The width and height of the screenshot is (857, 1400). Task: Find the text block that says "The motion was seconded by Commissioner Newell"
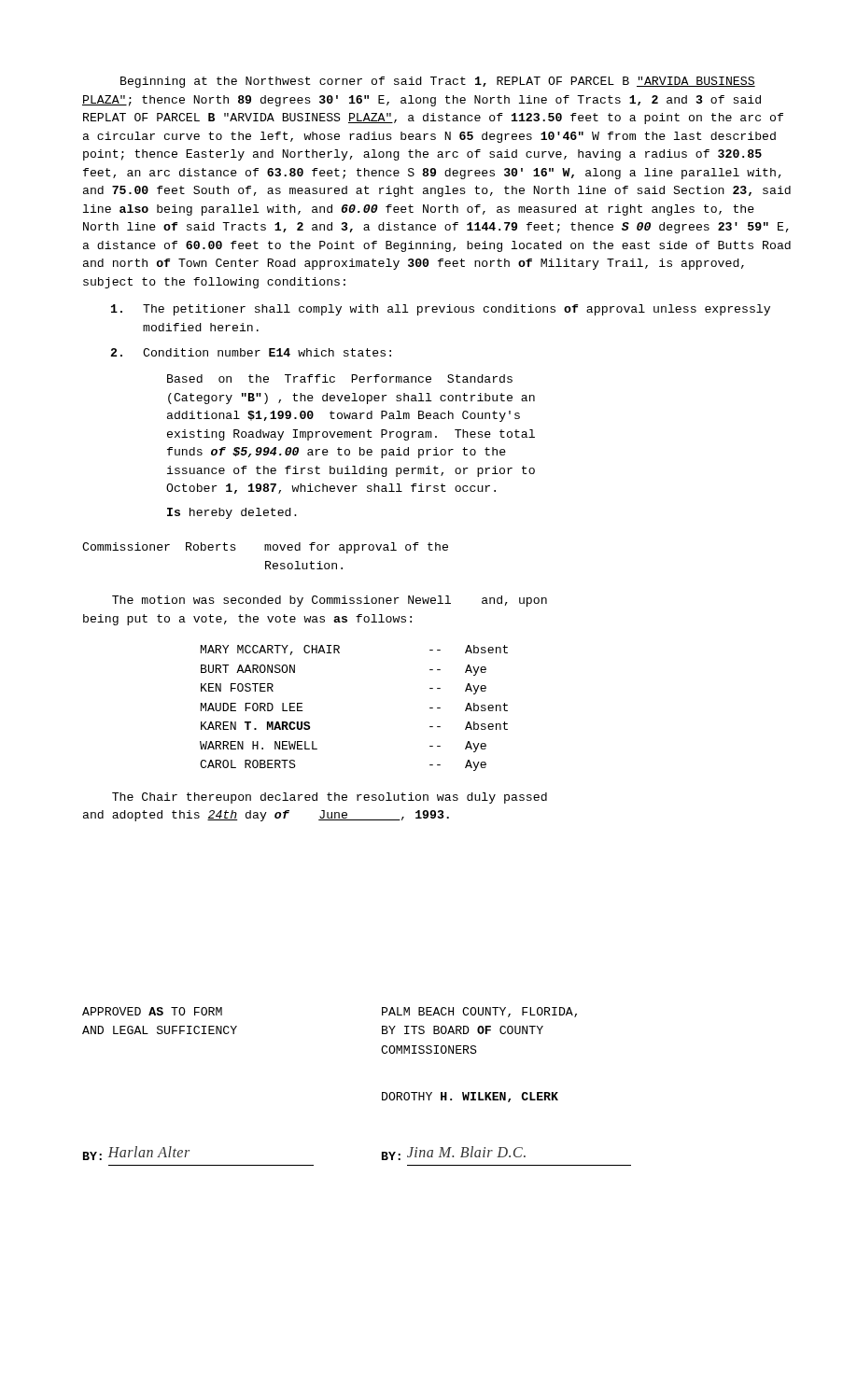point(315,610)
